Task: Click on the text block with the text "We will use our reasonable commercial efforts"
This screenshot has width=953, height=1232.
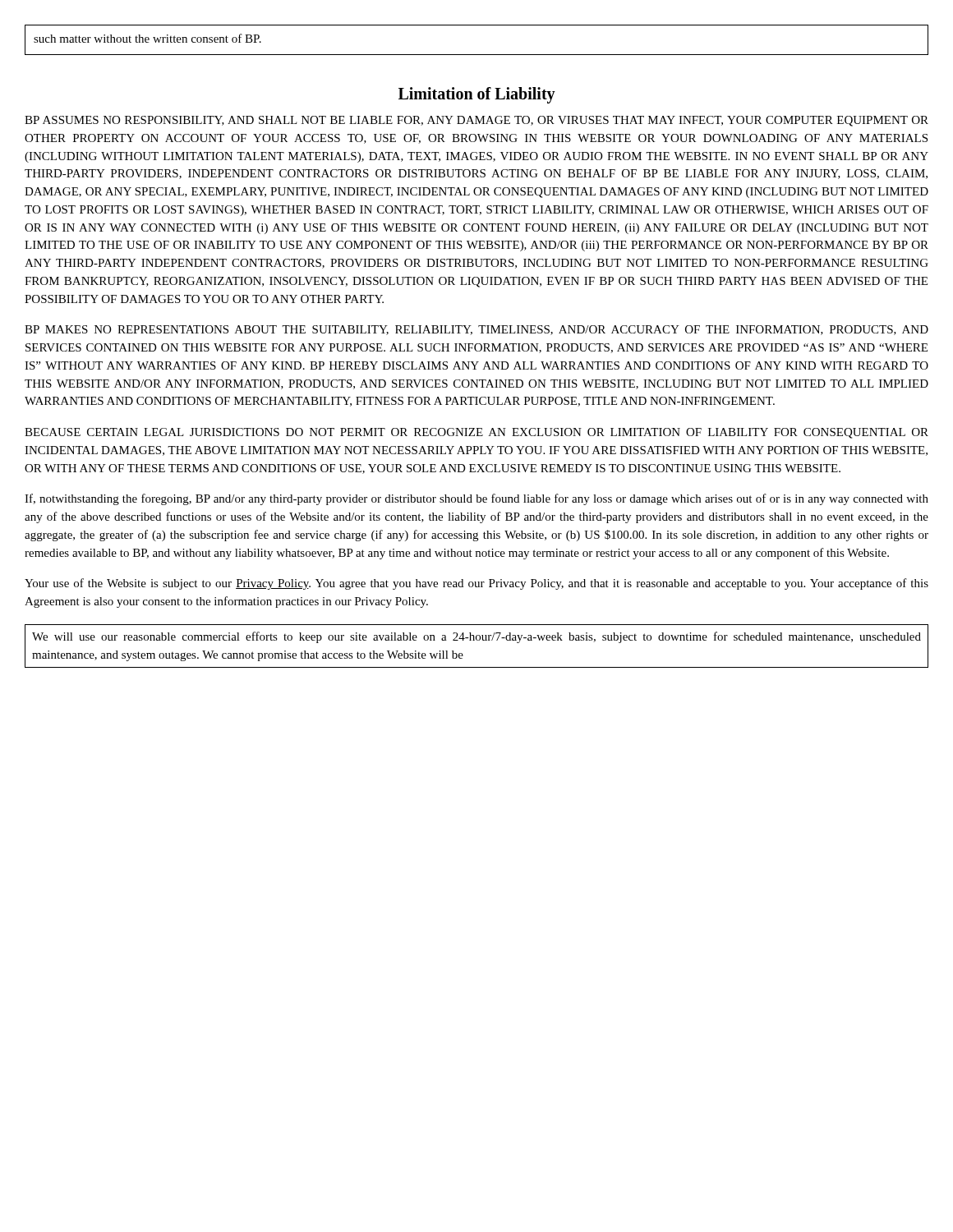Action: click(x=476, y=645)
